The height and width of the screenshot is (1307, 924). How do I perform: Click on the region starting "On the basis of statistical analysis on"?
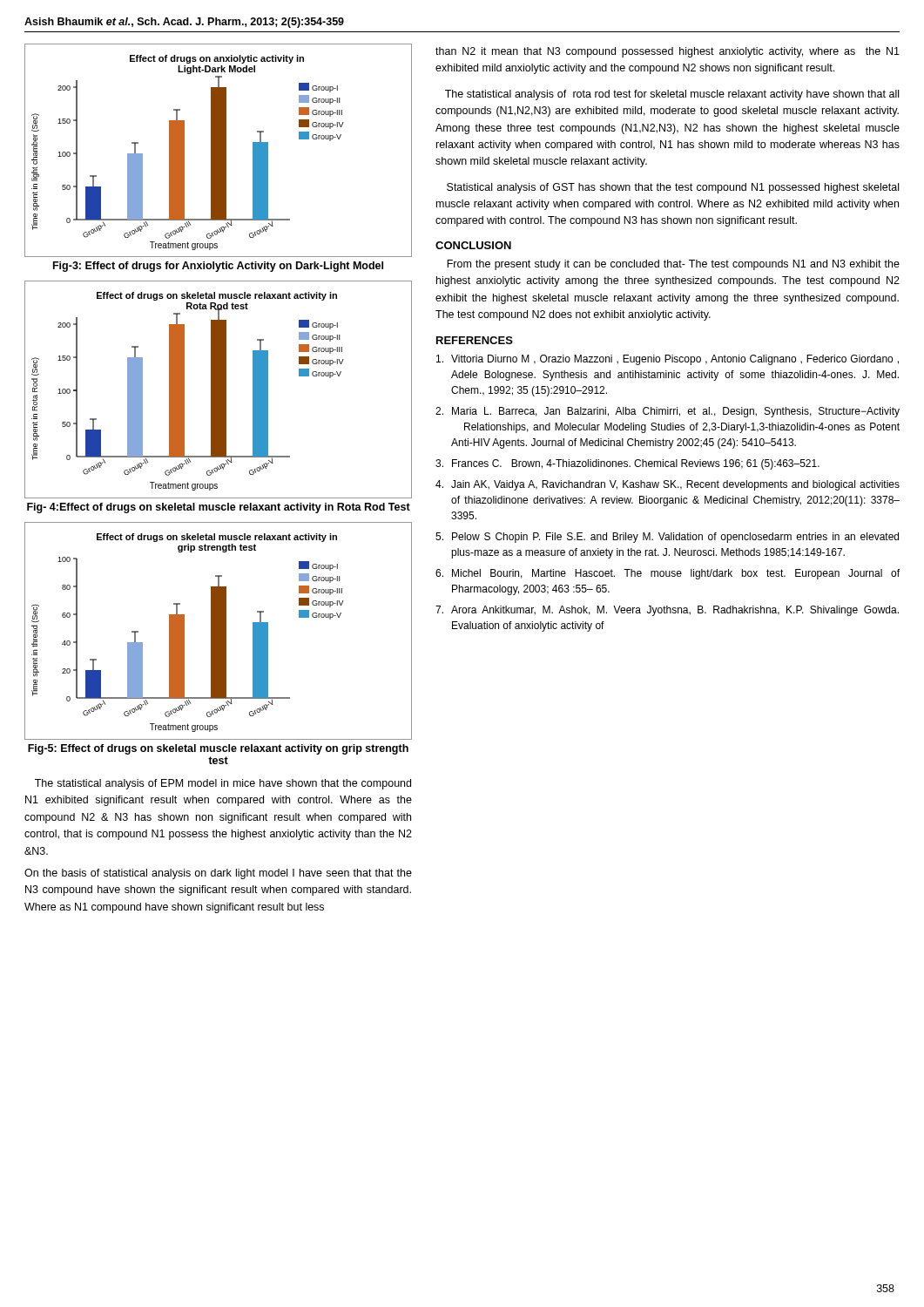tap(218, 890)
